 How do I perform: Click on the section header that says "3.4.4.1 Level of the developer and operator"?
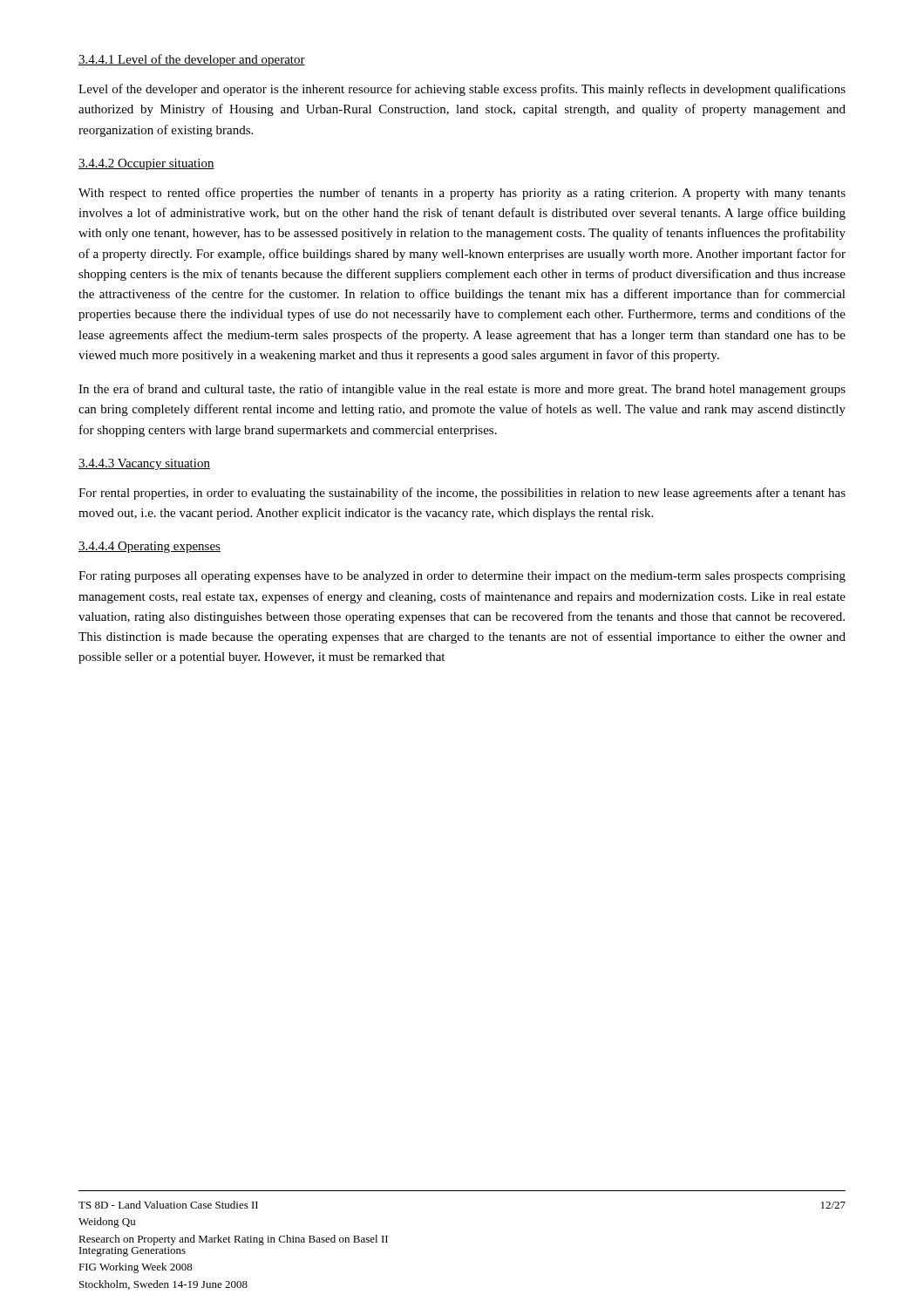click(x=192, y=59)
